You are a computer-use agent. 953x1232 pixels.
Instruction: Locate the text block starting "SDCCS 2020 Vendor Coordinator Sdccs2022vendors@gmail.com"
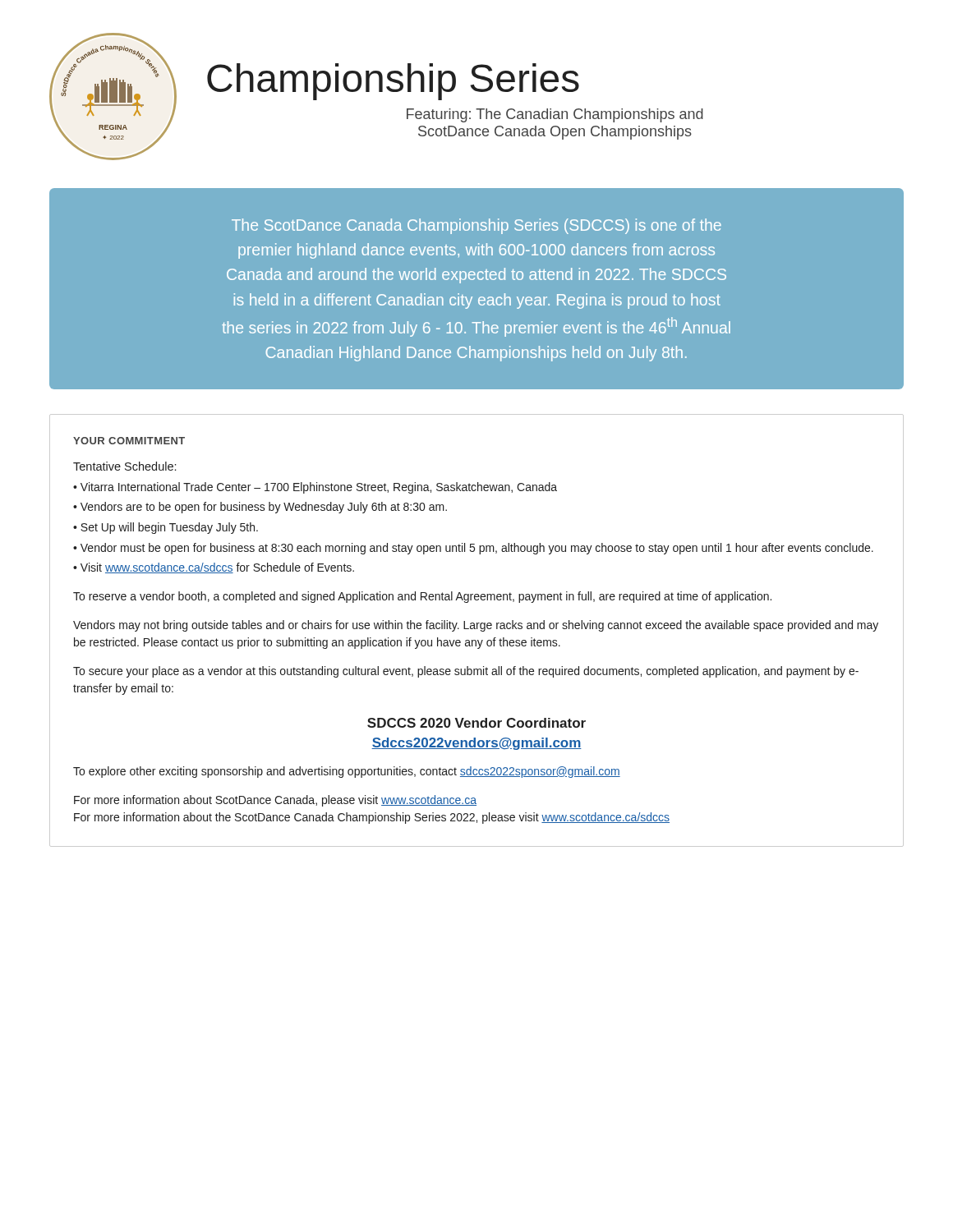pyautogui.click(x=476, y=733)
